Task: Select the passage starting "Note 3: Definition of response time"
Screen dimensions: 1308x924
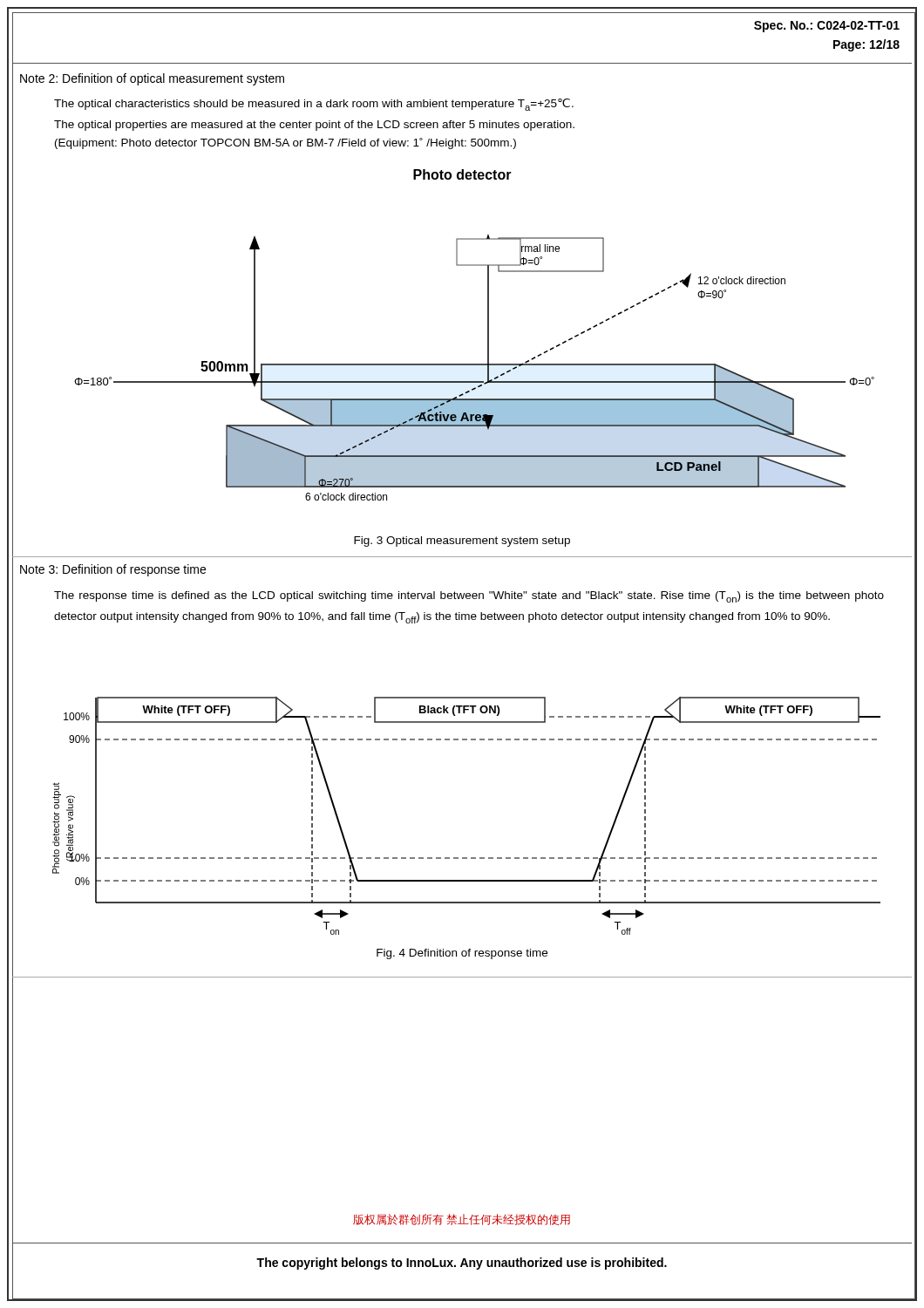Action: coord(113,569)
